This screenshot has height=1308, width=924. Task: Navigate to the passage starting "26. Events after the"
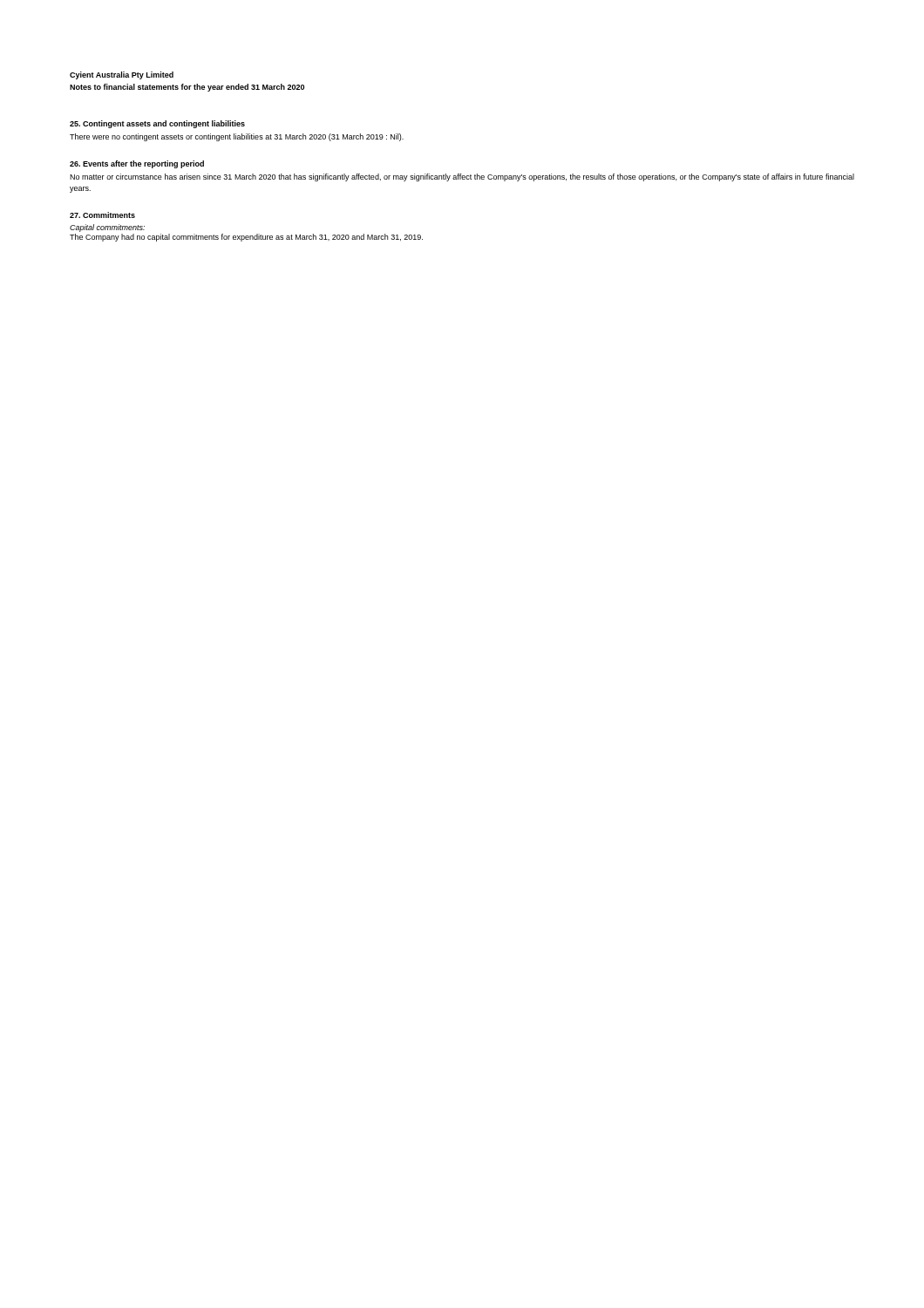pyautogui.click(x=137, y=164)
